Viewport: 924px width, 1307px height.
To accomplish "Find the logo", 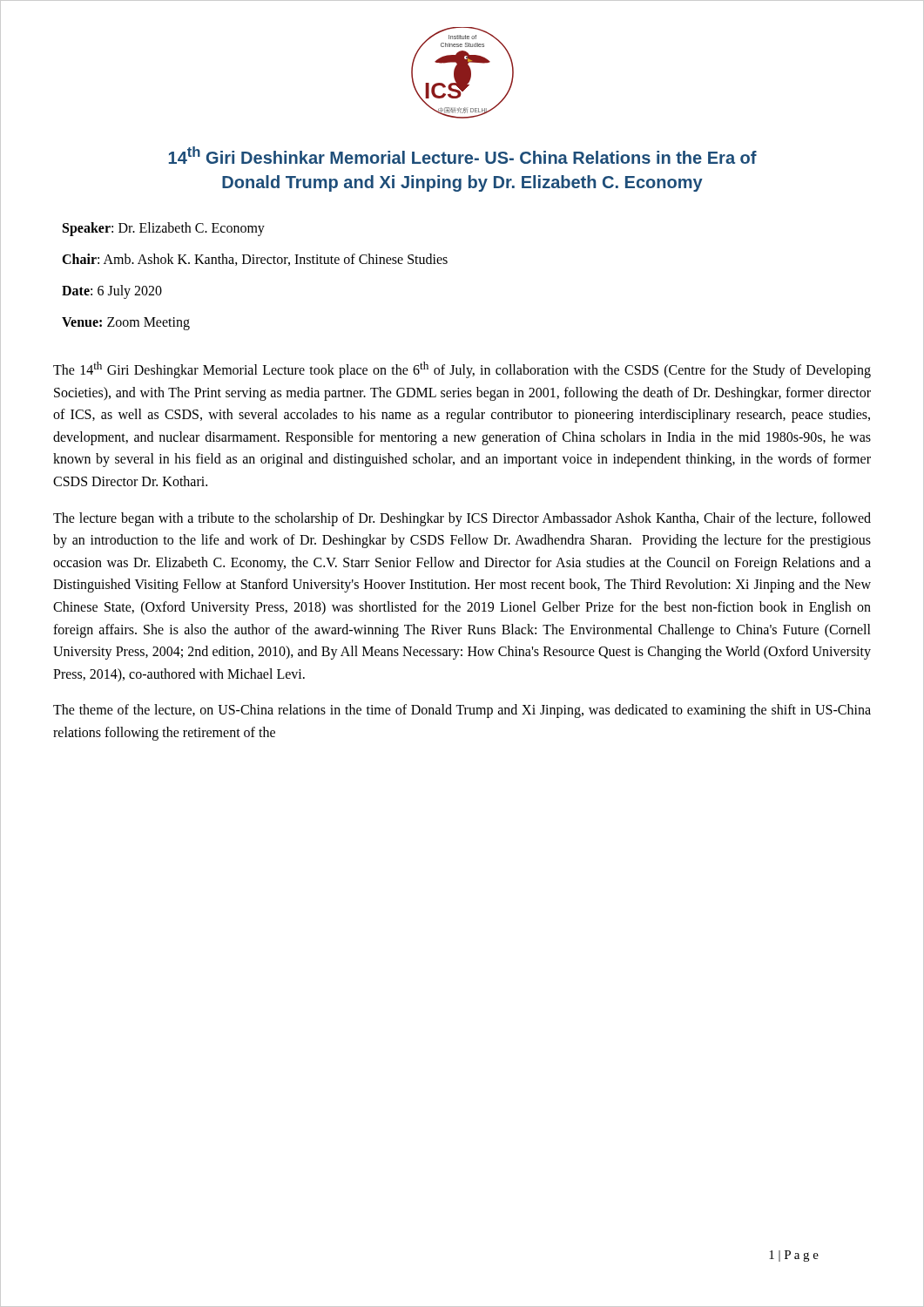I will coord(462,77).
